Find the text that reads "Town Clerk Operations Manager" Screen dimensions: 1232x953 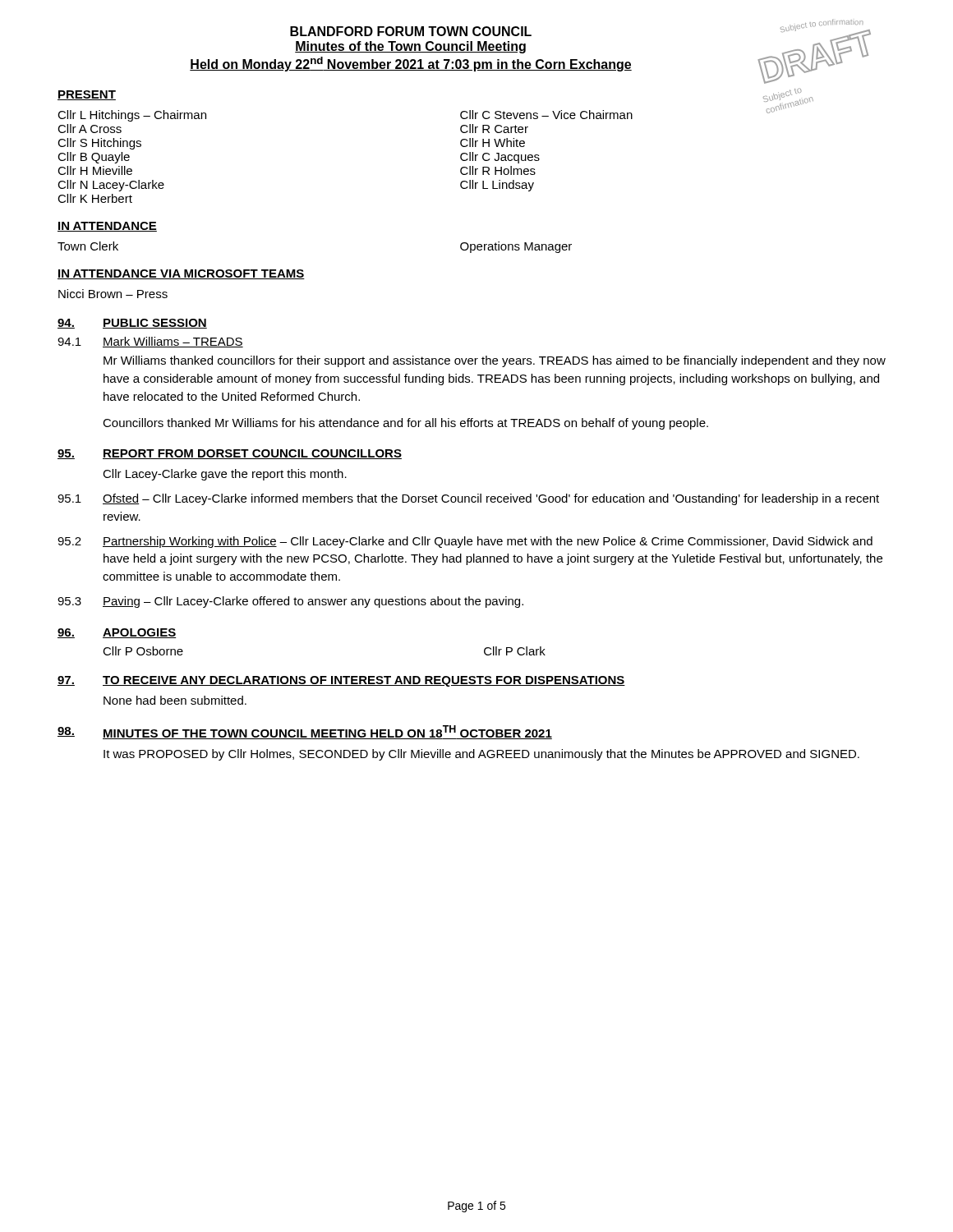coord(476,246)
